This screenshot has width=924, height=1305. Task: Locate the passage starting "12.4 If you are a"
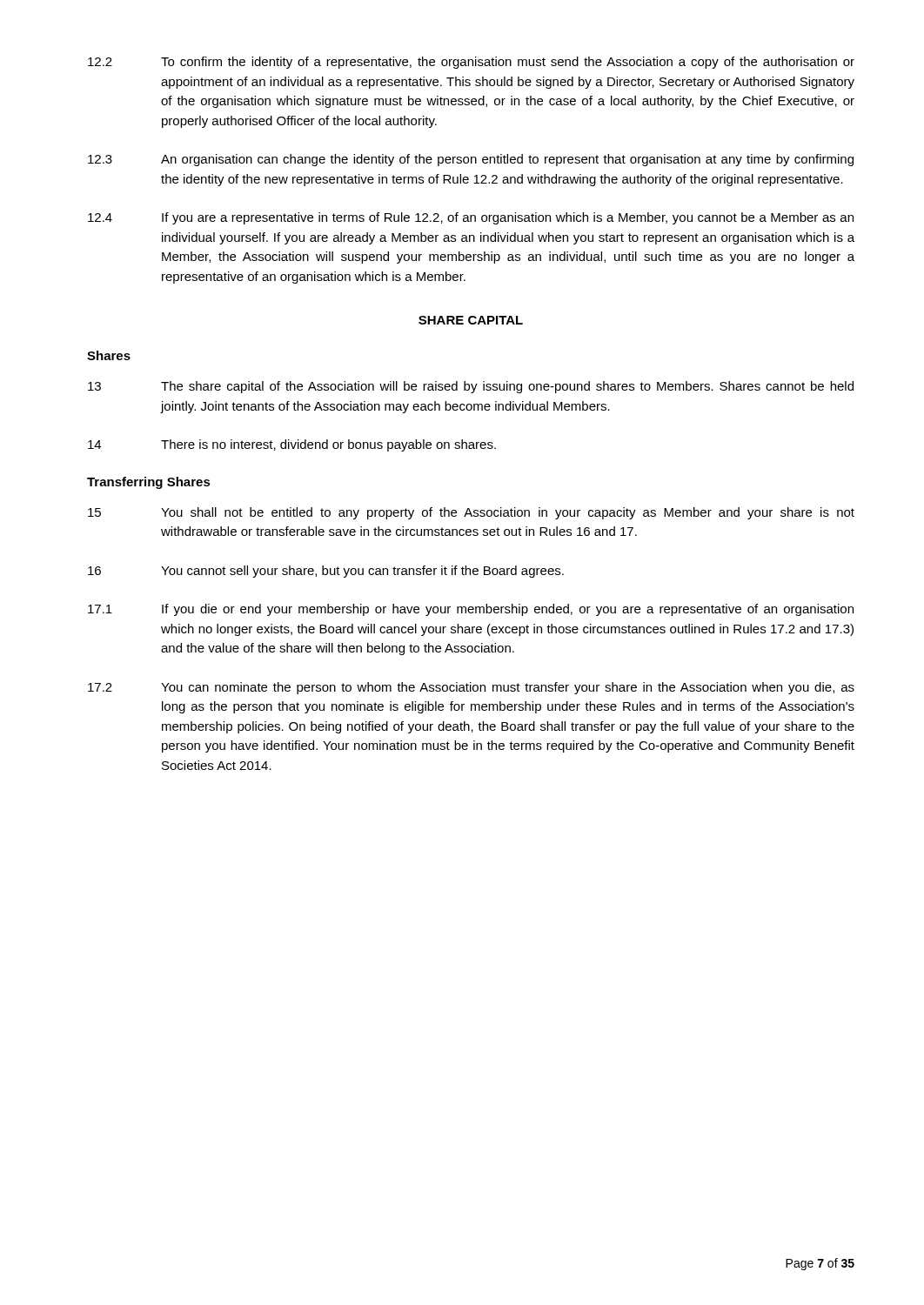(x=471, y=247)
